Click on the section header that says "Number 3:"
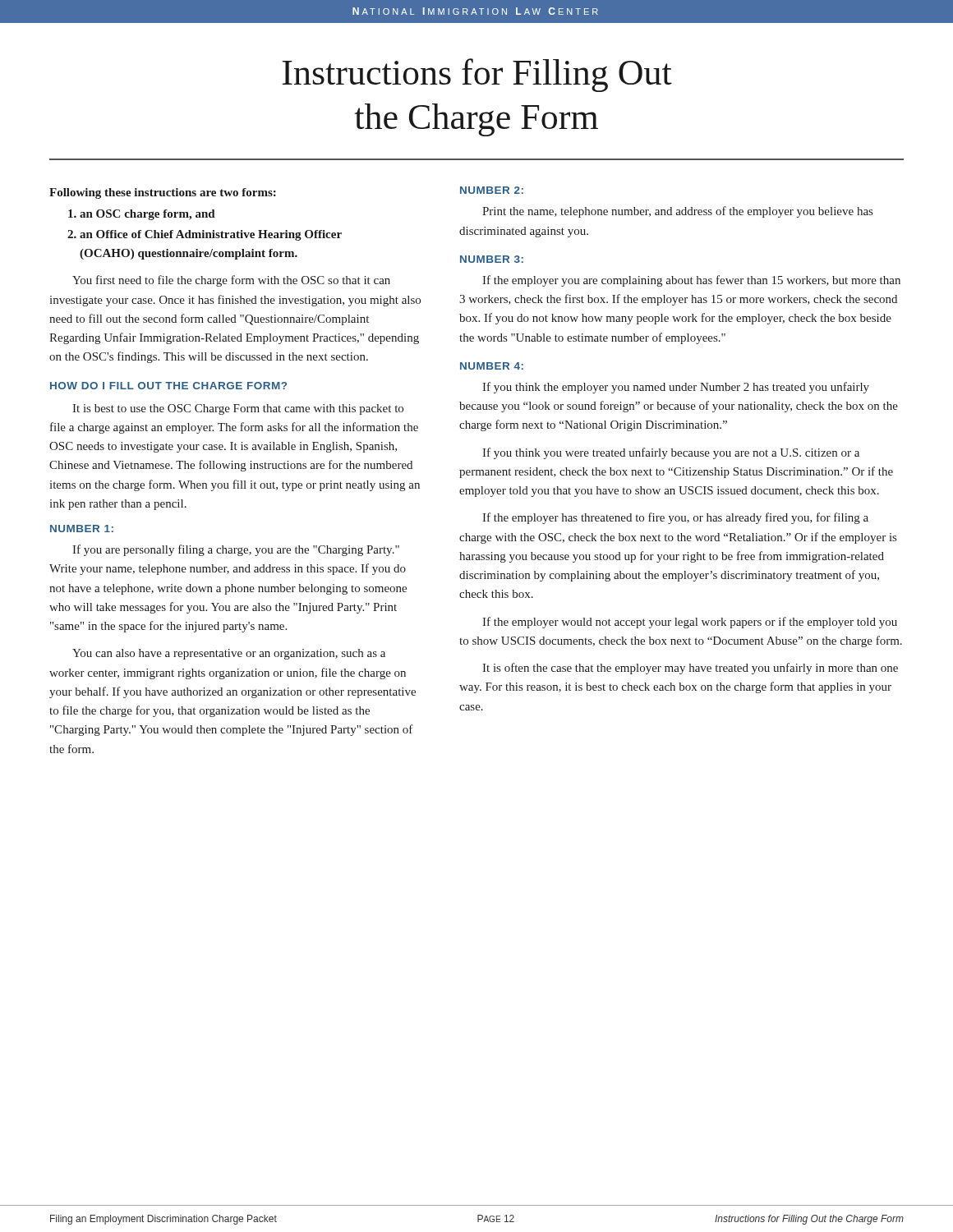953x1232 pixels. click(x=492, y=259)
